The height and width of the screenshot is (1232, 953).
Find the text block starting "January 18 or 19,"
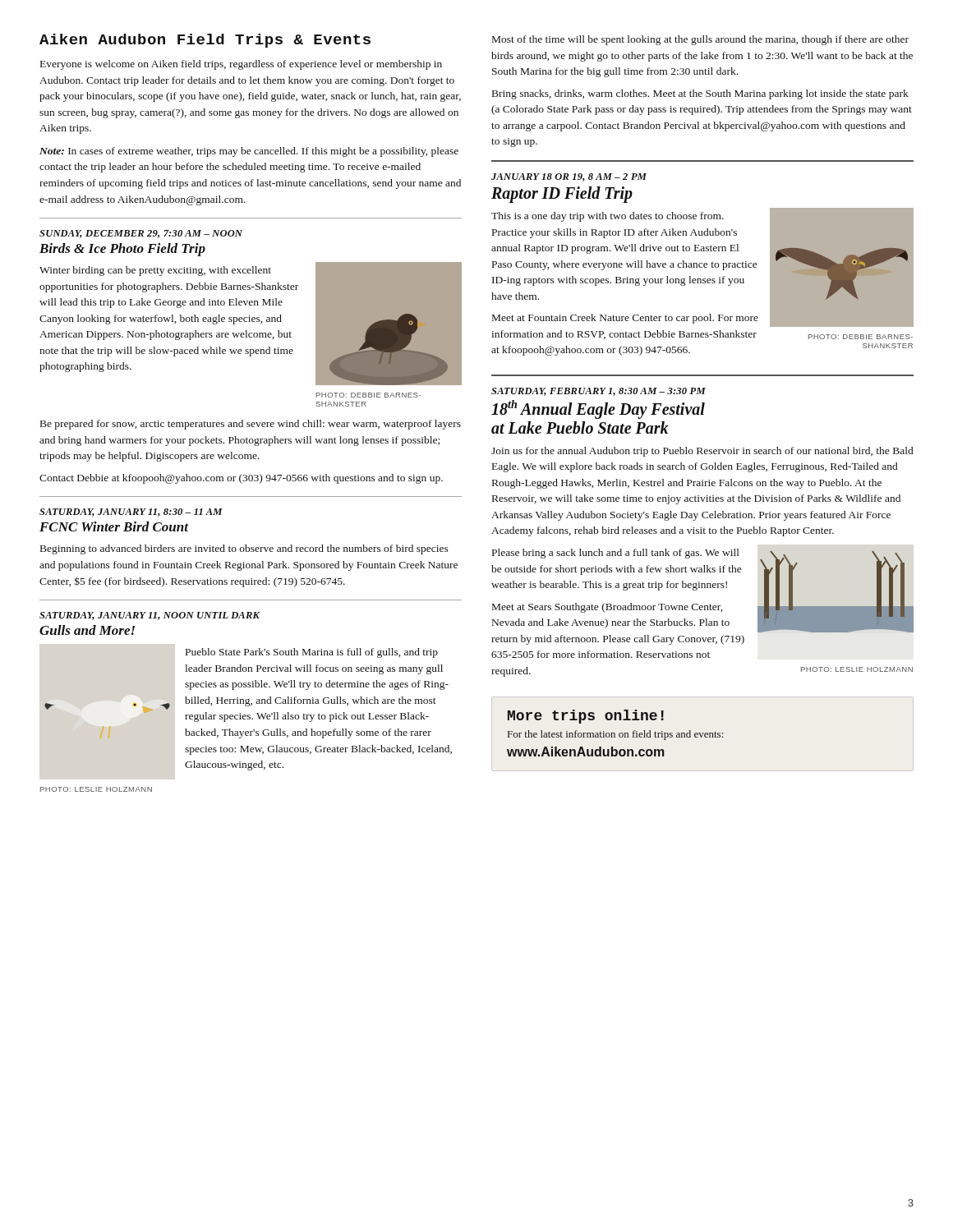point(569,177)
